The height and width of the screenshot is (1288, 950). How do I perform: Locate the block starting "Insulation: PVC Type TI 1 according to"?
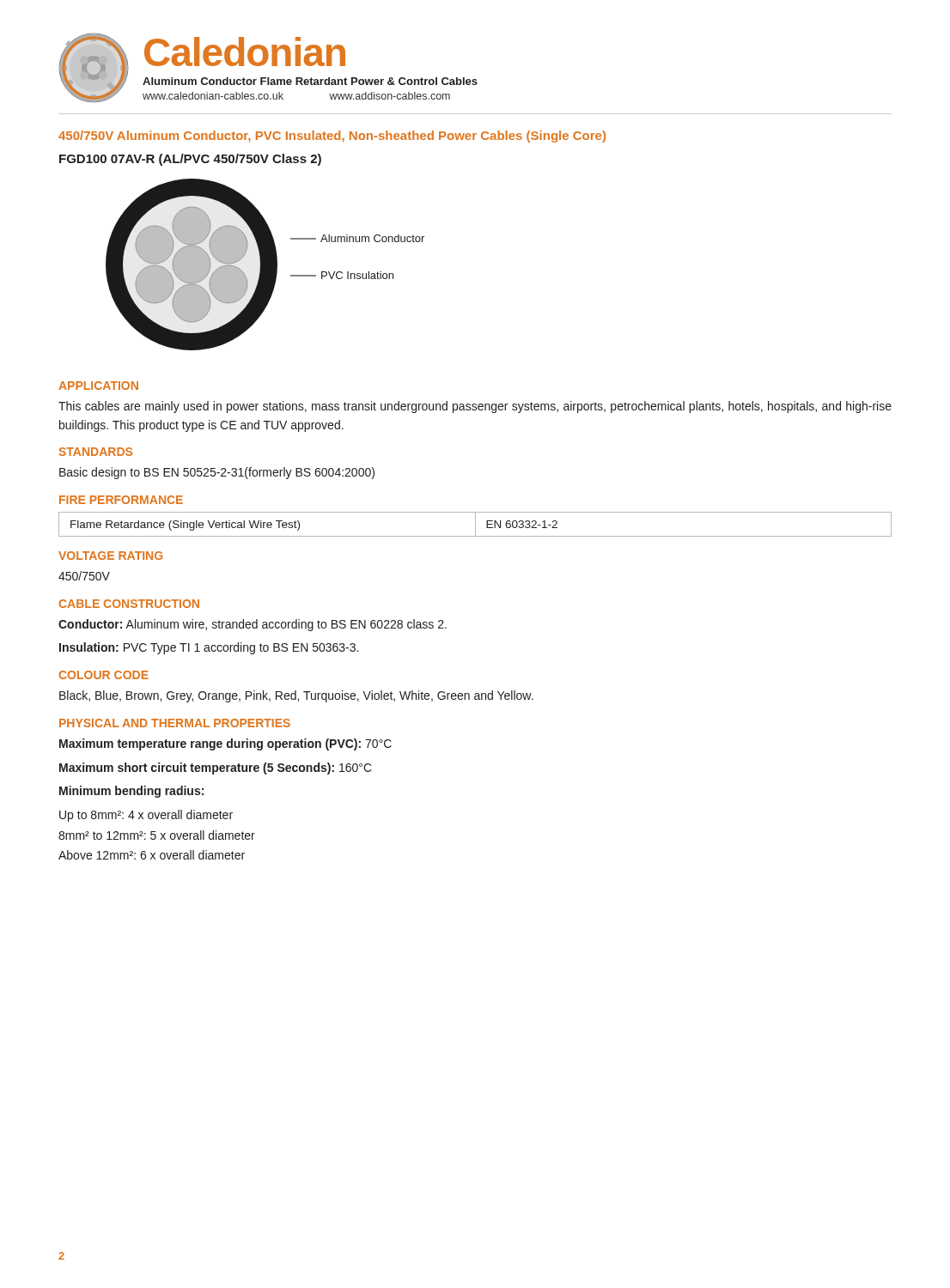tap(209, 648)
